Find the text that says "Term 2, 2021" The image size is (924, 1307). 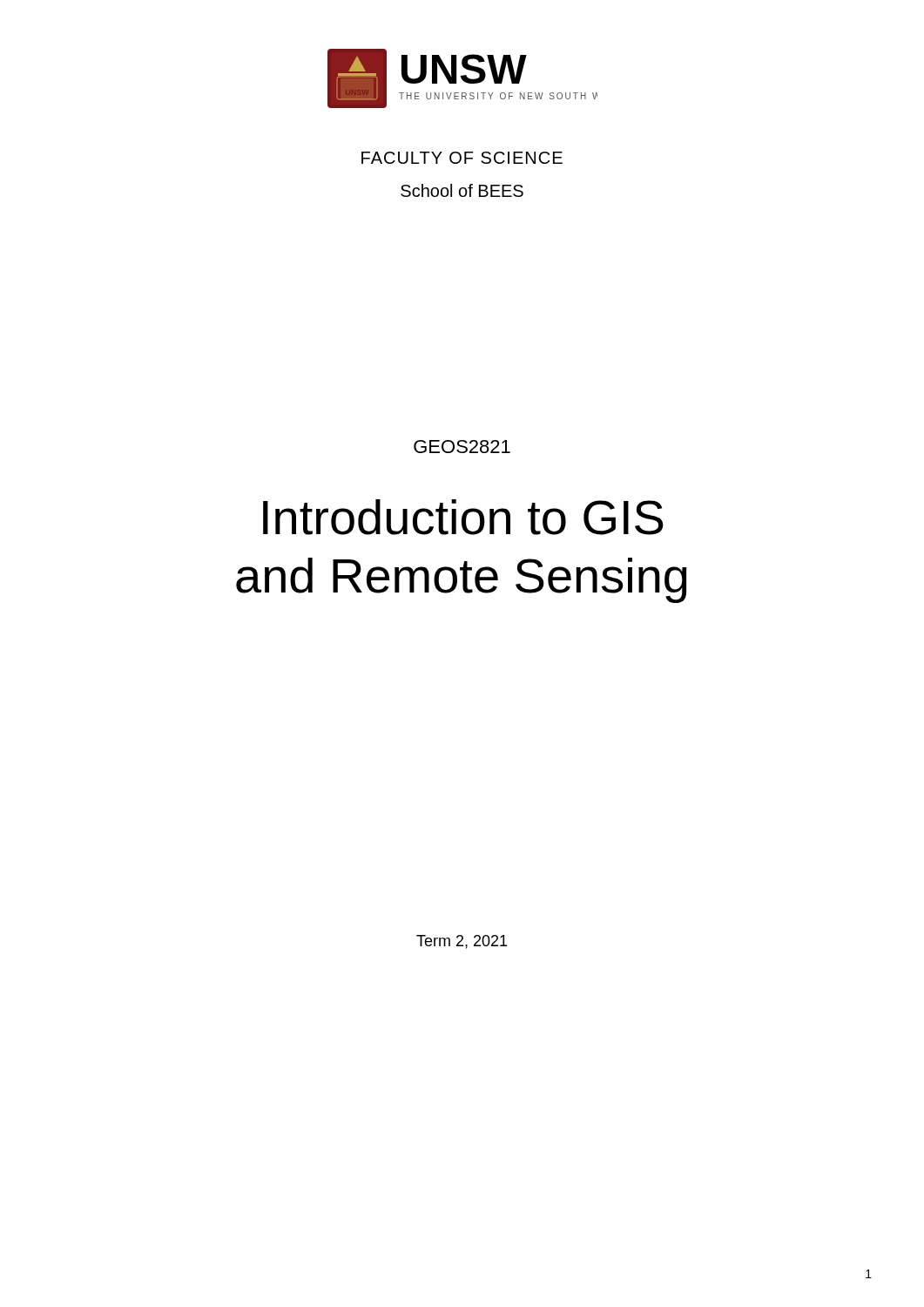[462, 941]
